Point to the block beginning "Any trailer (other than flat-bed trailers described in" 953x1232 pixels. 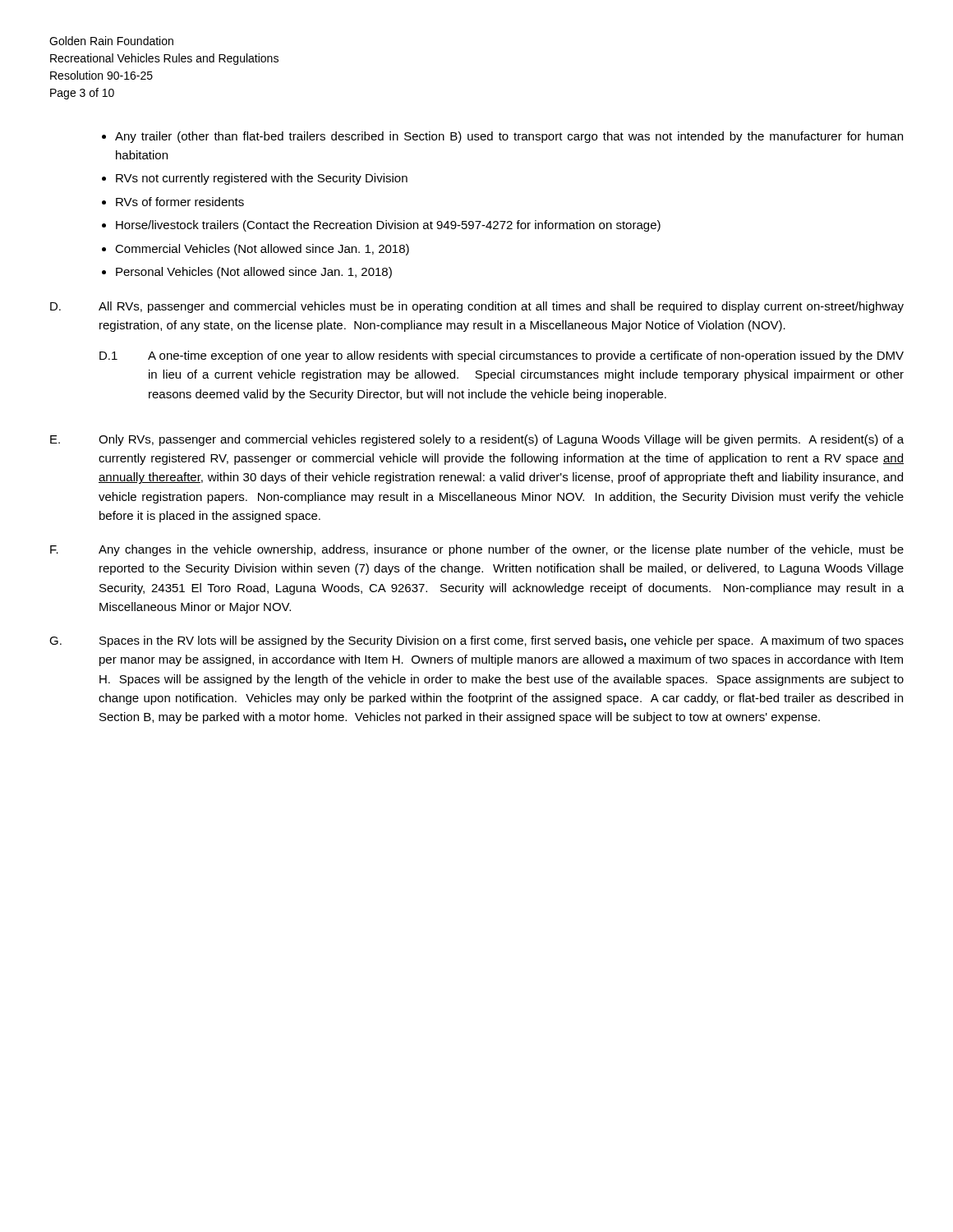(509, 145)
